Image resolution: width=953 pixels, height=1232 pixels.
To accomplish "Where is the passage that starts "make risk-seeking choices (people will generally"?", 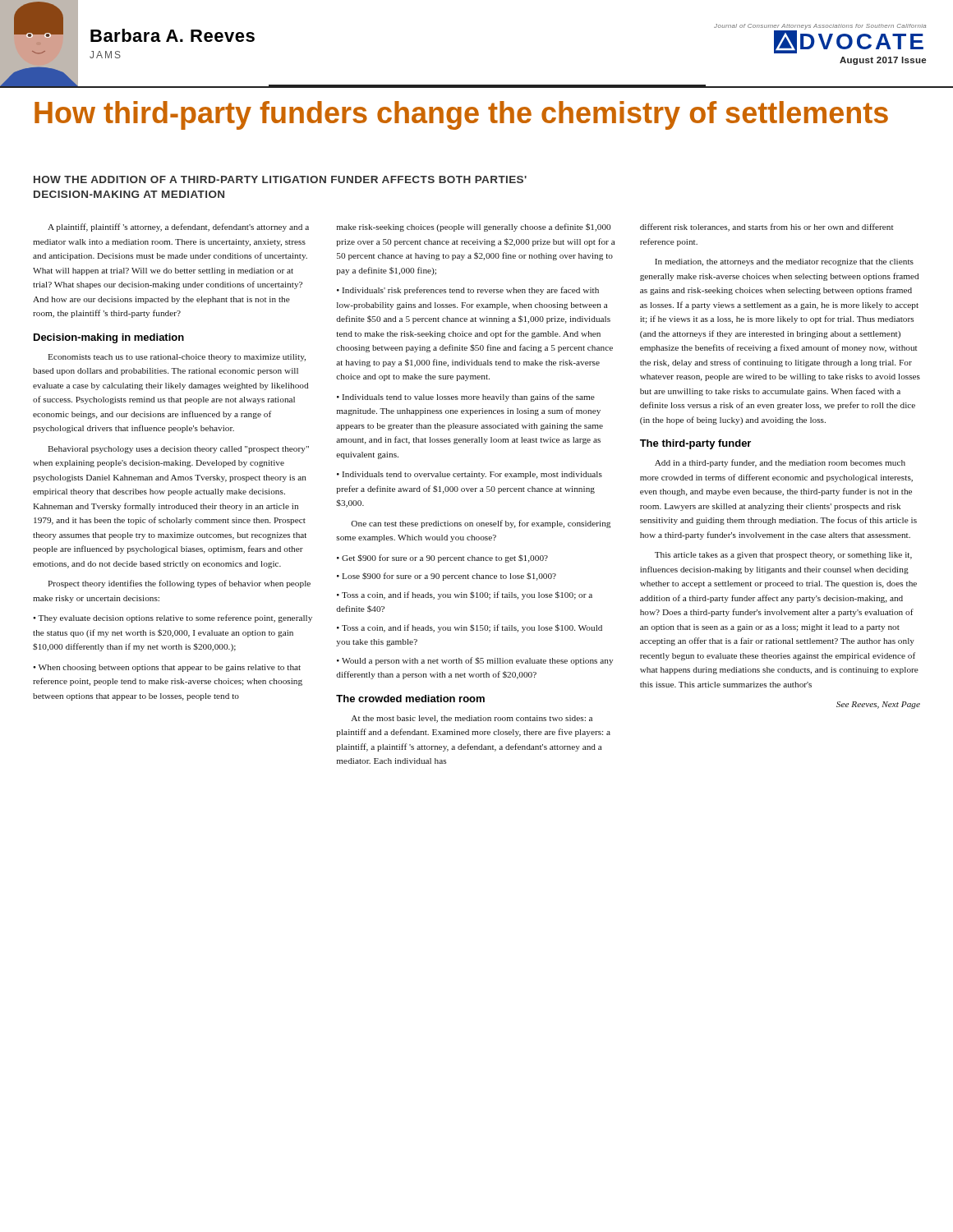I will pyautogui.click(x=476, y=249).
